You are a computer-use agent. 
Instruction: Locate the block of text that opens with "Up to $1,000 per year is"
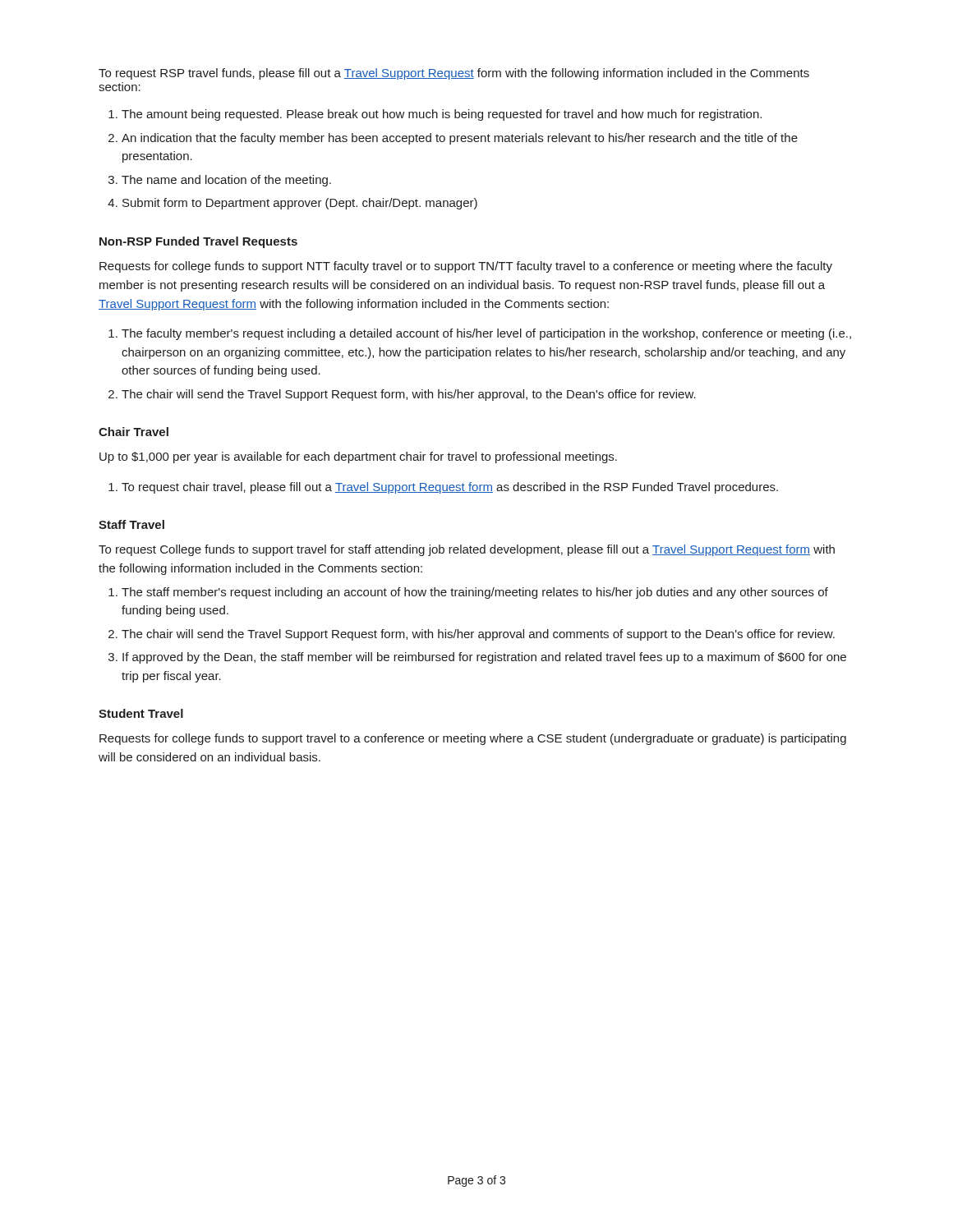tap(358, 456)
